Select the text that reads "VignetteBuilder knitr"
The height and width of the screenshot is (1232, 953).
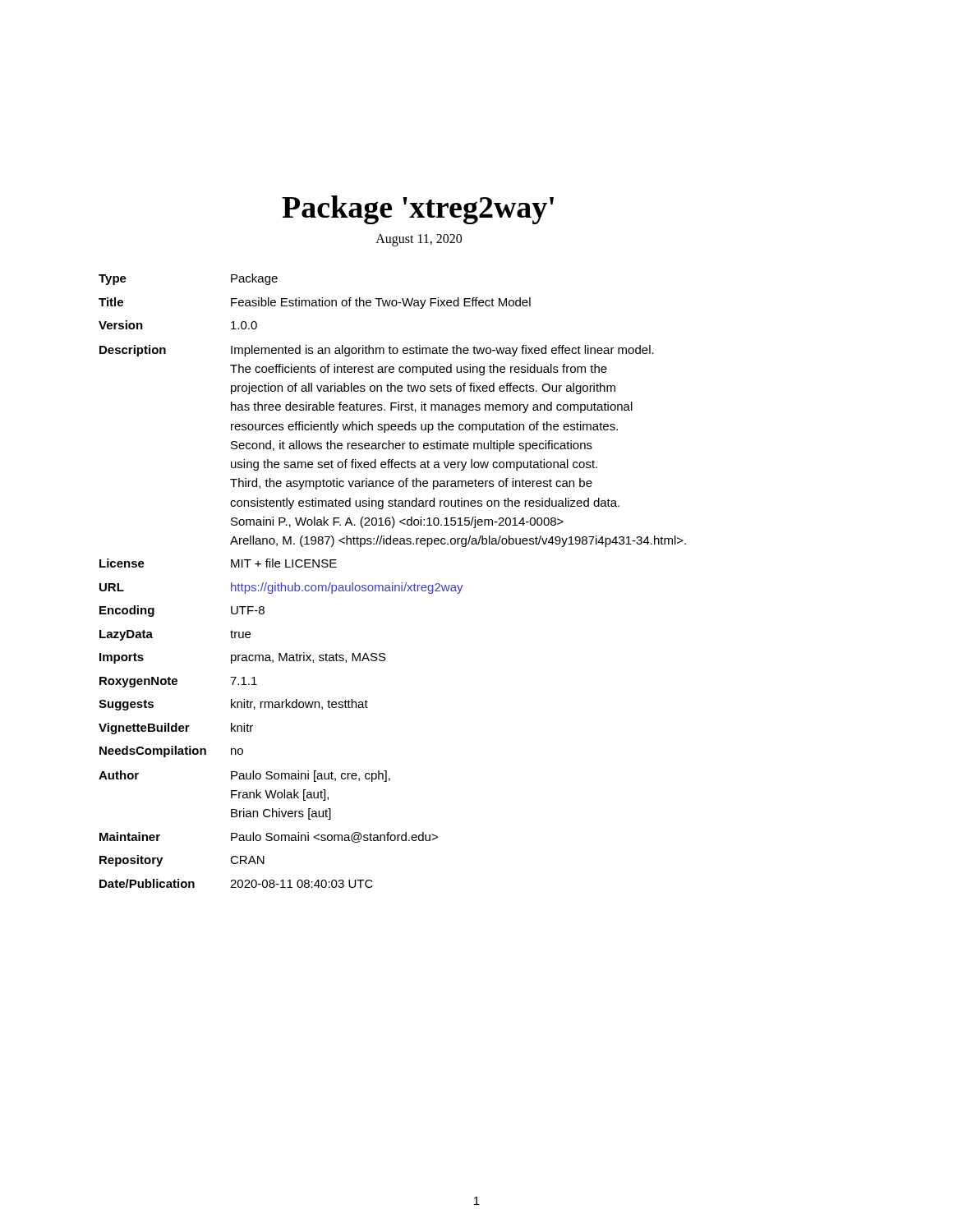coord(176,729)
